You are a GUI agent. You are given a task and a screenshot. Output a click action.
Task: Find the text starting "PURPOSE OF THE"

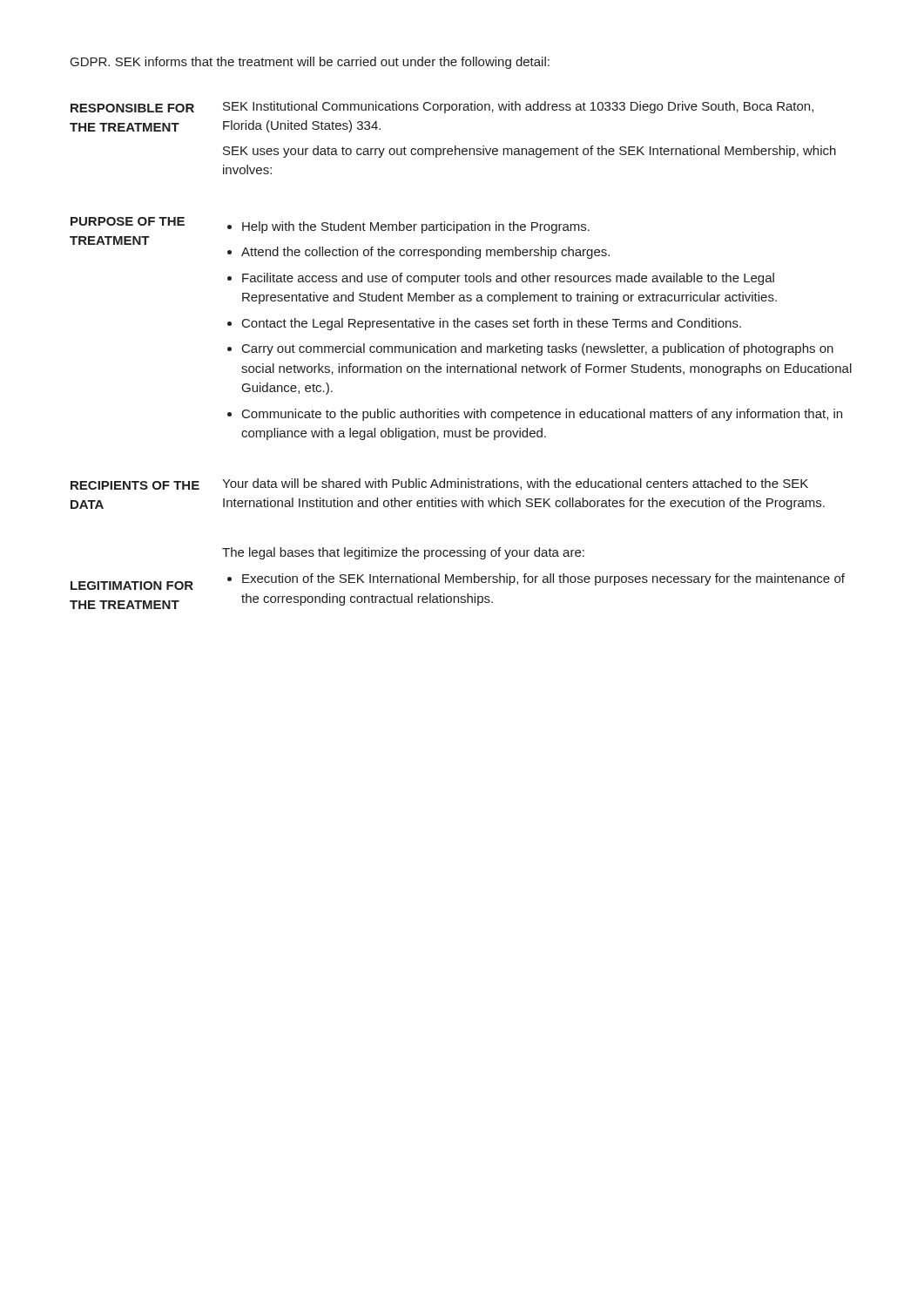[x=127, y=230]
